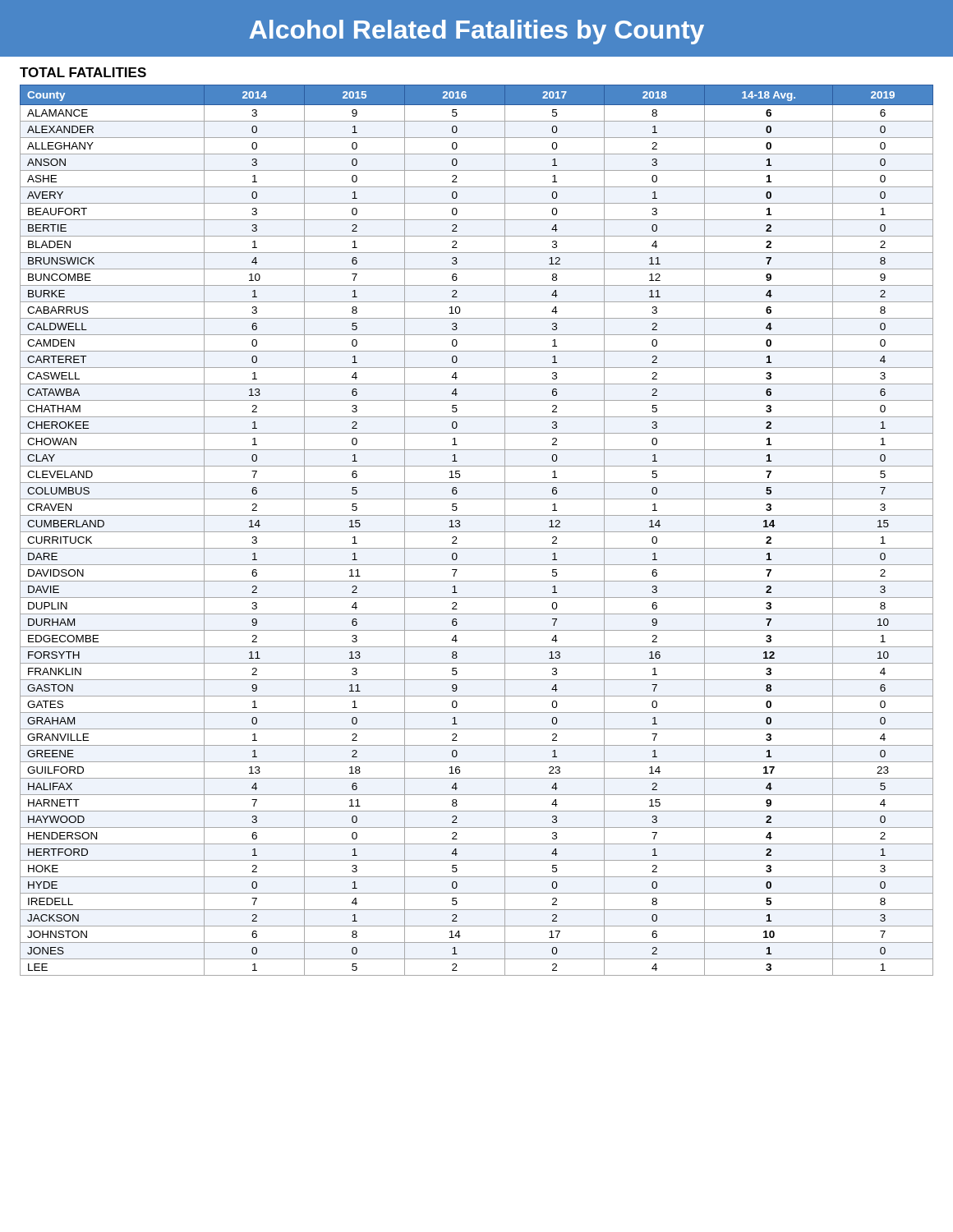Locate a section header
Viewport: 953px width, 1232px height.
click(x=83, y=73)
